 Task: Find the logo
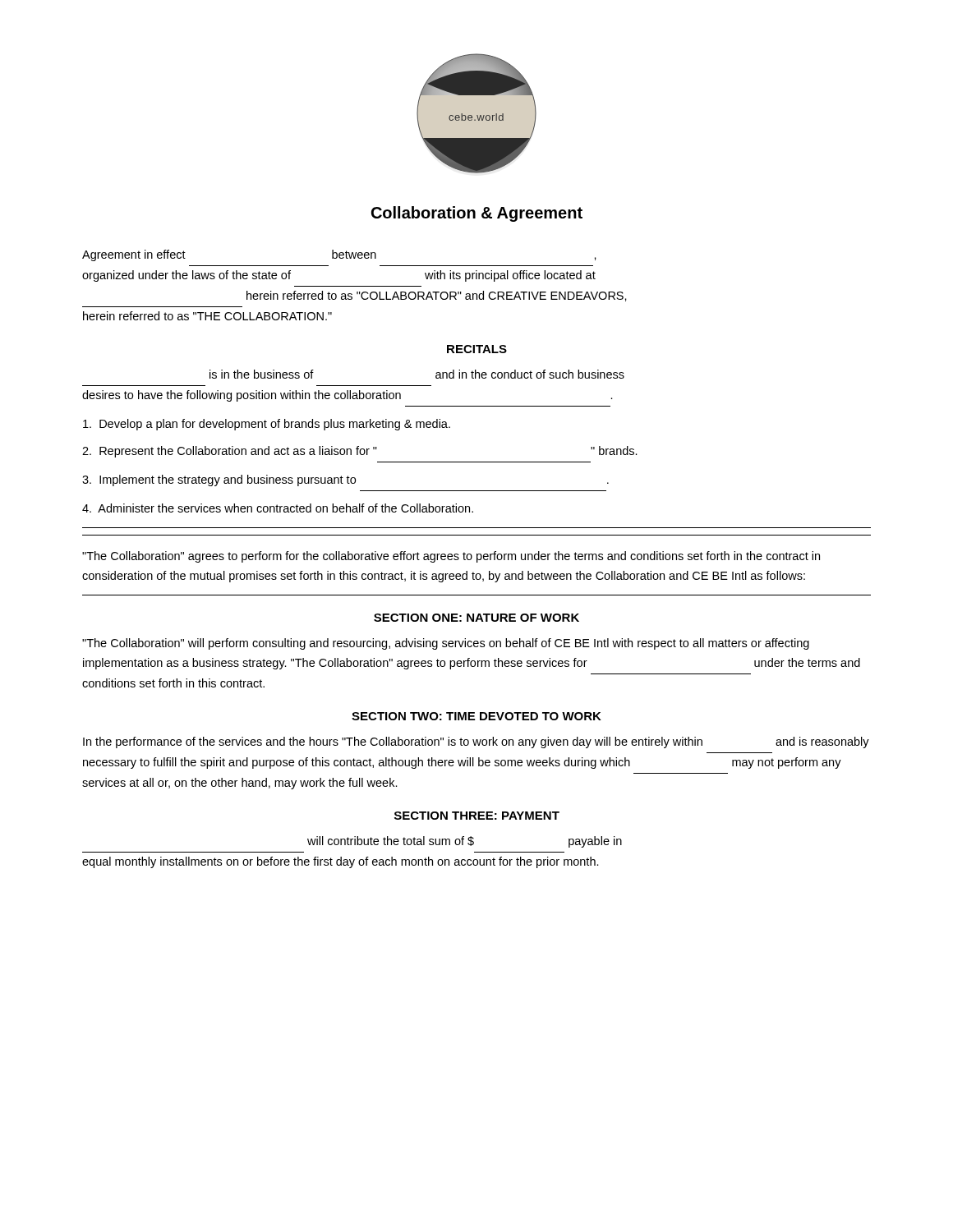pyautogui.click(x=476, y=115)
